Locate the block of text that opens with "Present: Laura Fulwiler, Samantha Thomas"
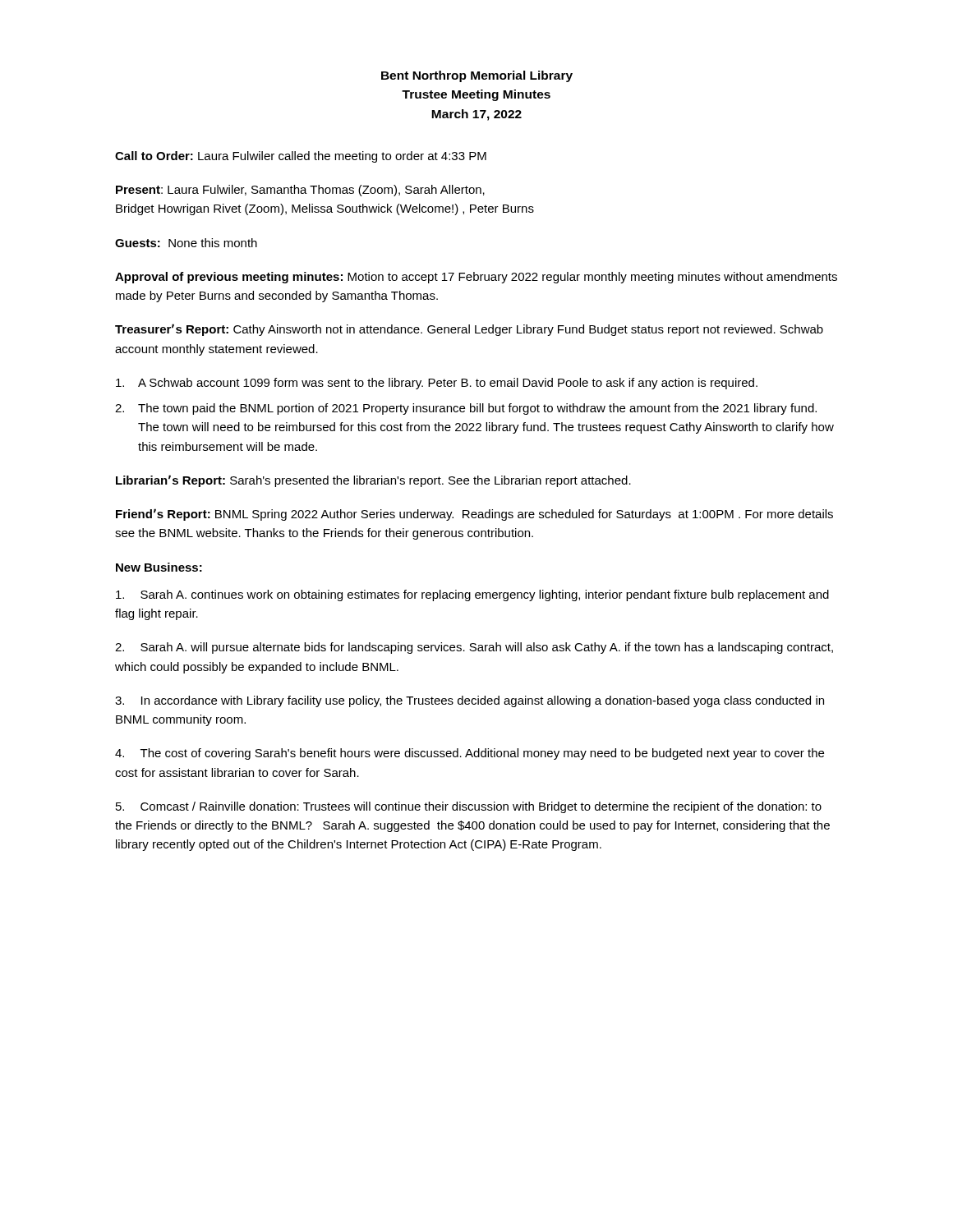The height and width of the screenshot is (1232, 953). coord(476,199)
